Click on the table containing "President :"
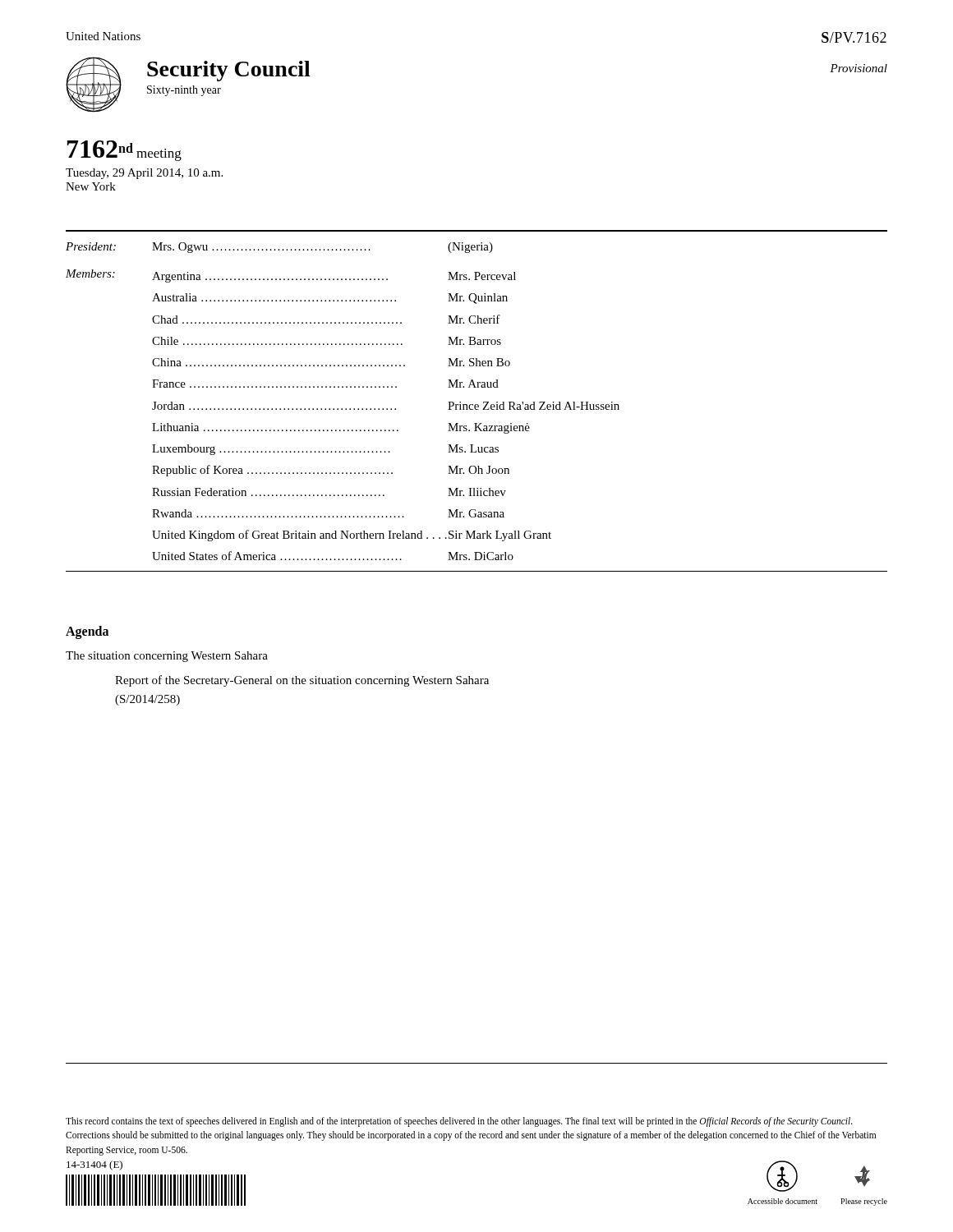This screenshot has height=1232, width=953. point(476,401)
